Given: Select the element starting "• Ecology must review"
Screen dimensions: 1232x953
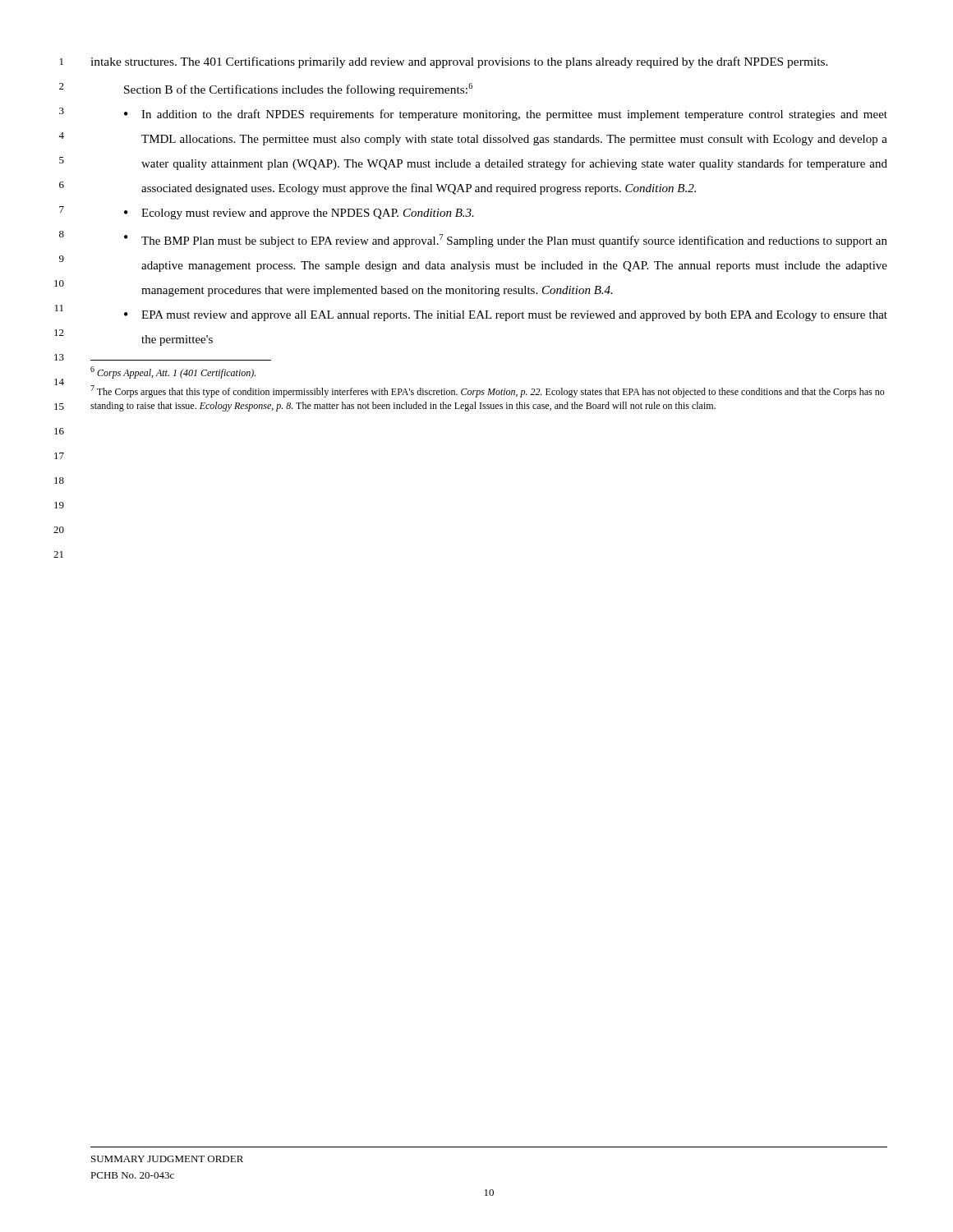Looking at the screenshot, I should pyautogui.click(x=299, y=214).
